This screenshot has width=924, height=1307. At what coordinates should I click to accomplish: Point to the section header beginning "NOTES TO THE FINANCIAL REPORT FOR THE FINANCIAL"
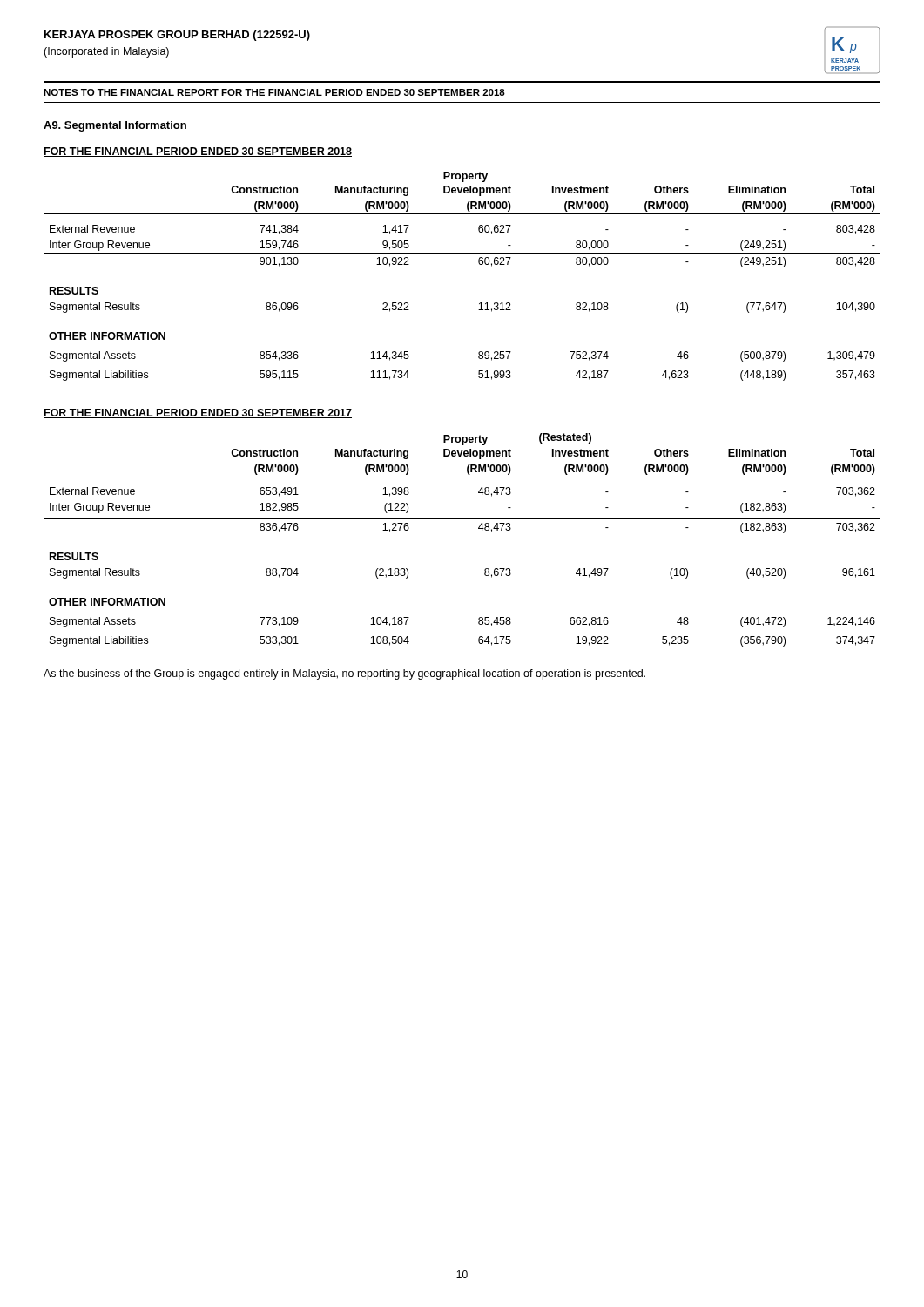coord(274,92)
